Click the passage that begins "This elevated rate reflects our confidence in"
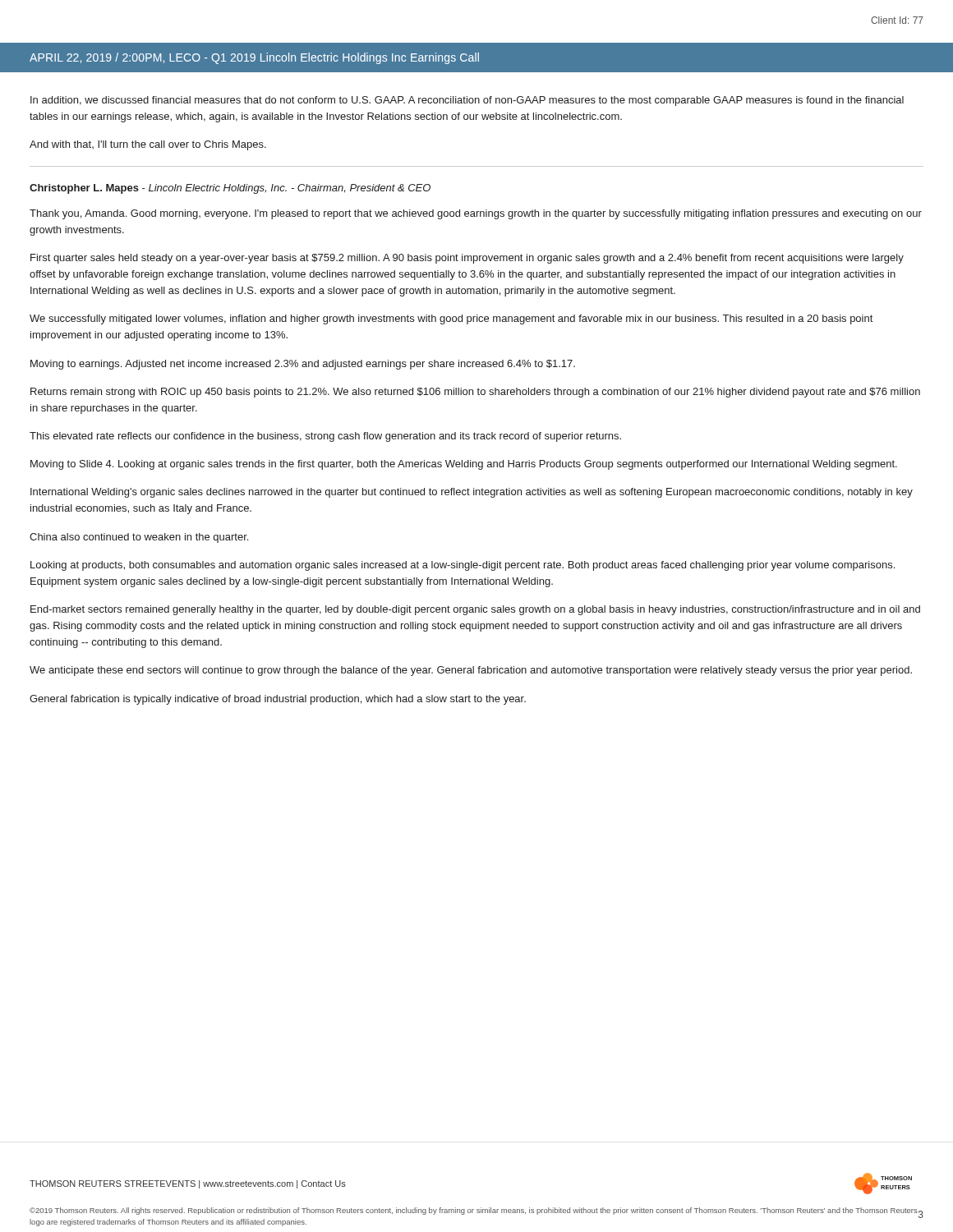953x1232 pixels. coord(326,436)
